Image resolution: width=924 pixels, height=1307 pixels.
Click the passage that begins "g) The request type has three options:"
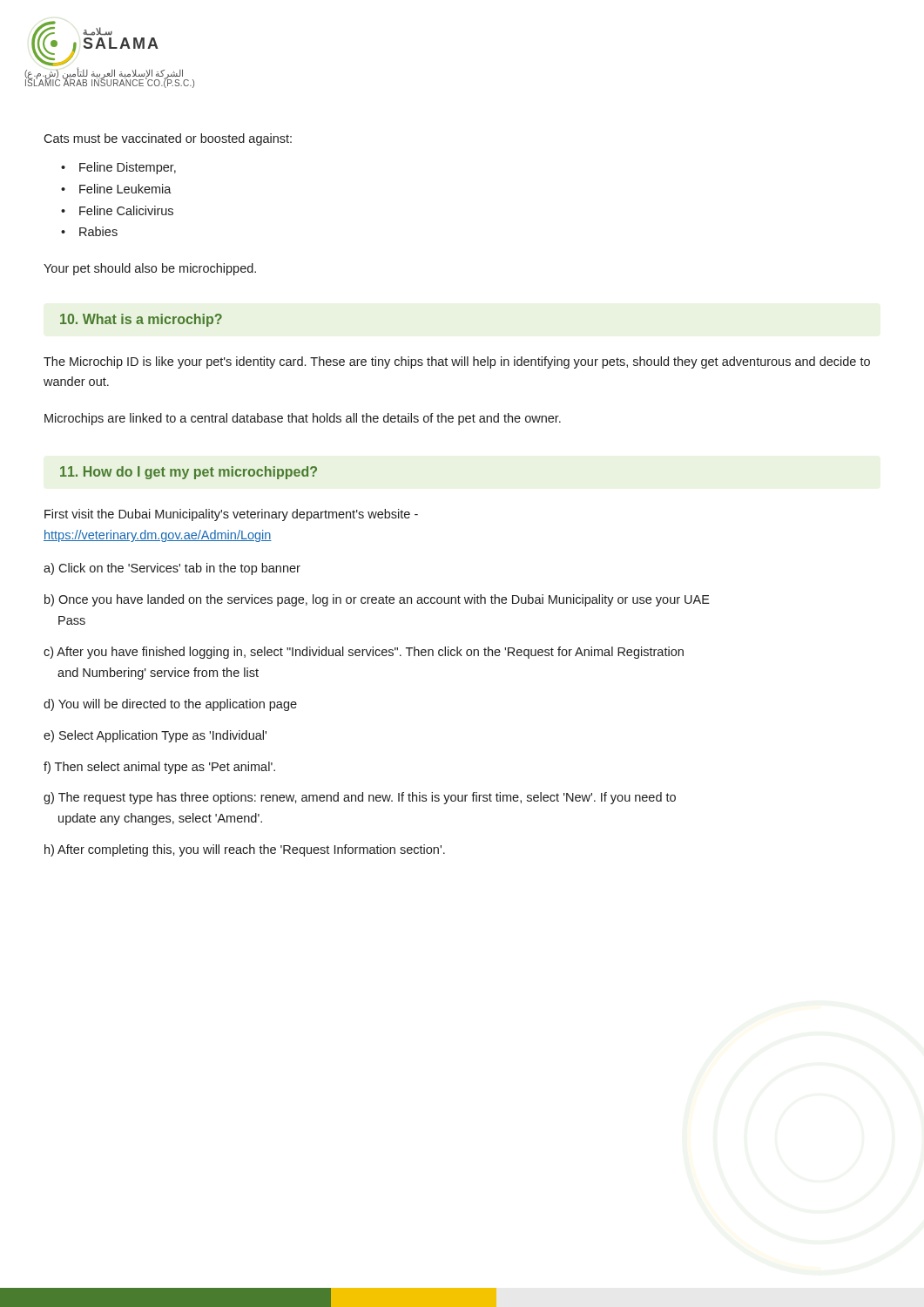[360, 808]
